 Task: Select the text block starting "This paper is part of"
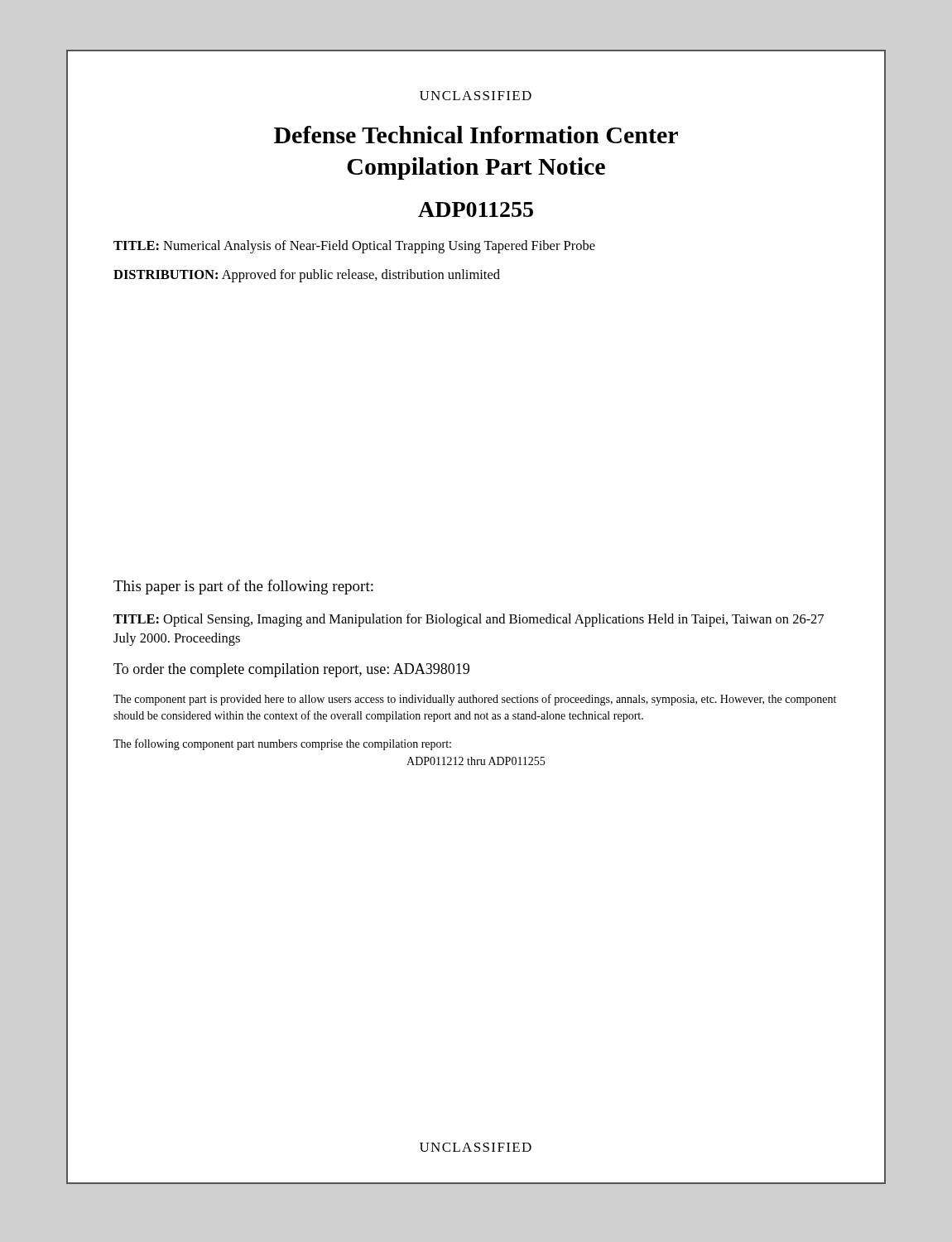pos(244,586)
